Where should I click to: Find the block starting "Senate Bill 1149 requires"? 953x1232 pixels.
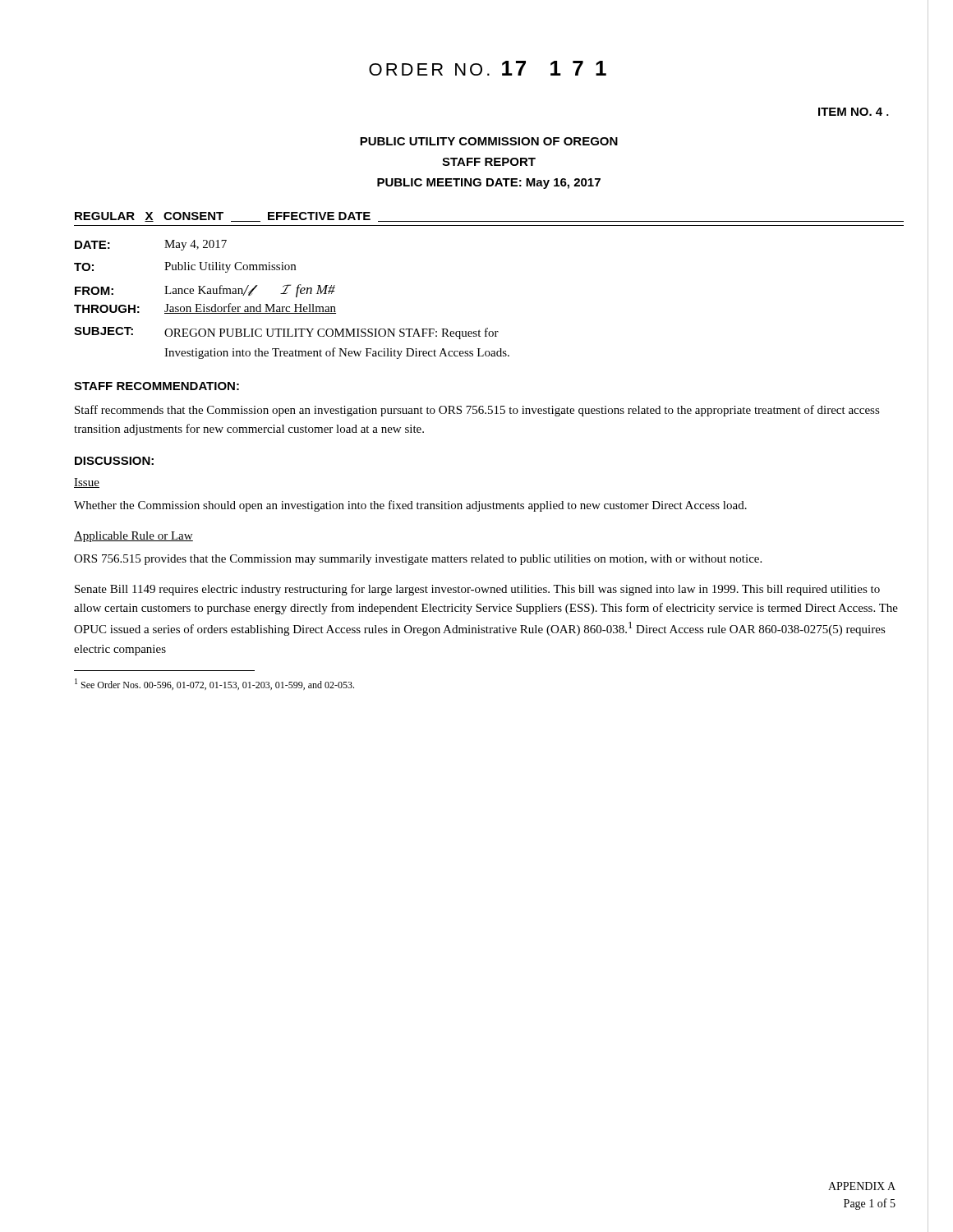click(486, 619)
